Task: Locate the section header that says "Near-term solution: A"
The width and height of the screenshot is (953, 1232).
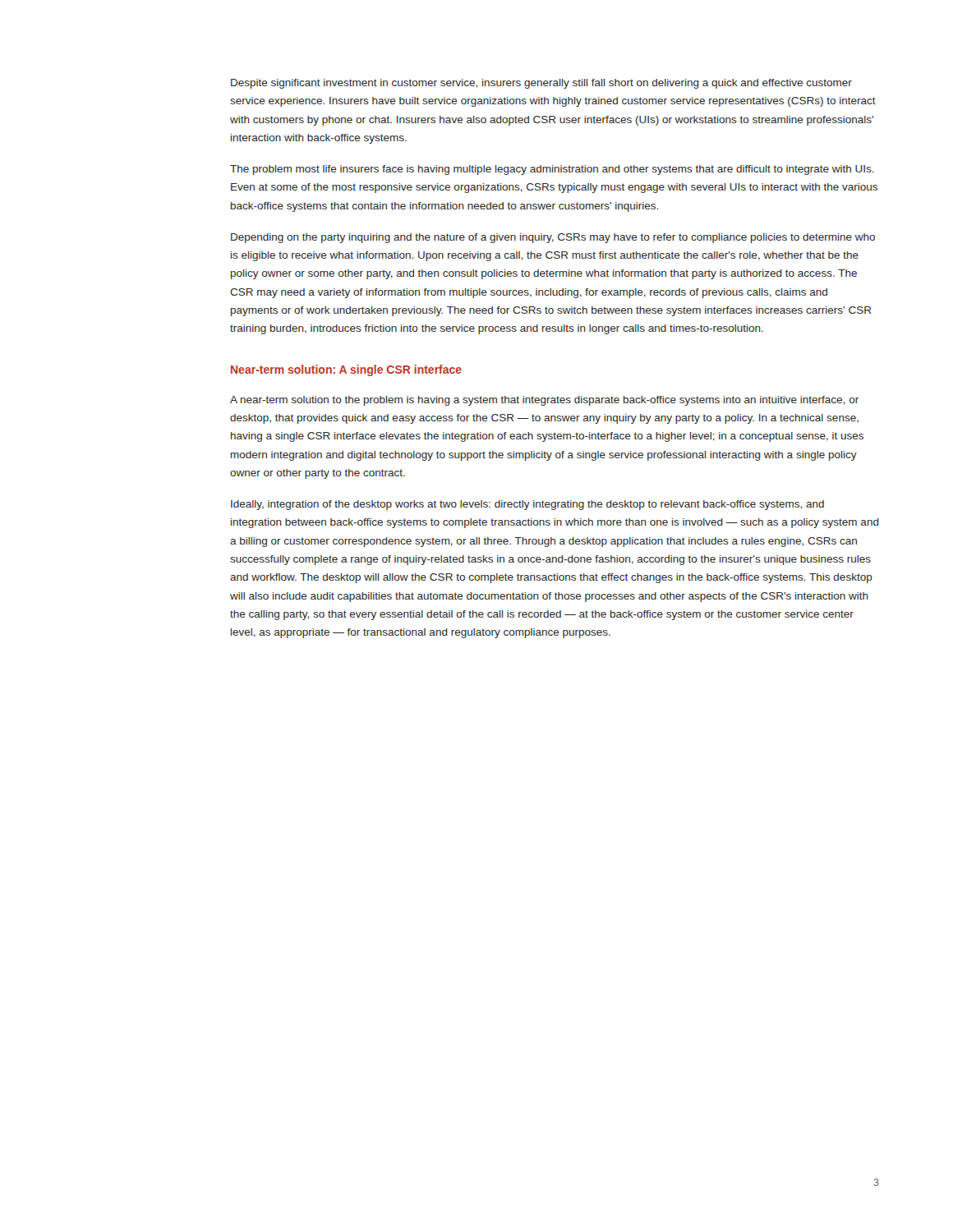Action: [x=346, y=370]
